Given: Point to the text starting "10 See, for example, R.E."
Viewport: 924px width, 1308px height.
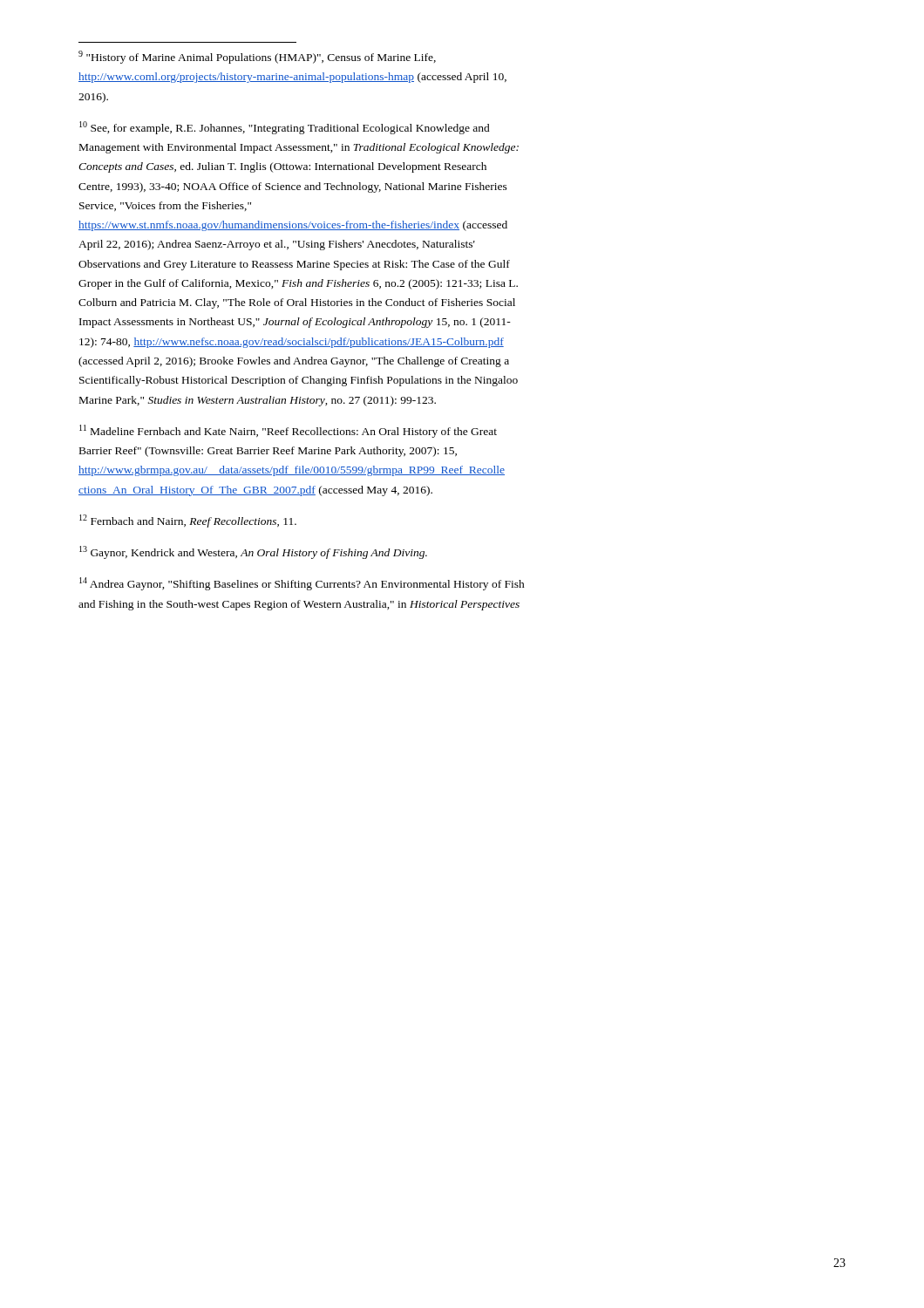Looking at the screenshot, I should pyautogui.click(x=299, y=262).
